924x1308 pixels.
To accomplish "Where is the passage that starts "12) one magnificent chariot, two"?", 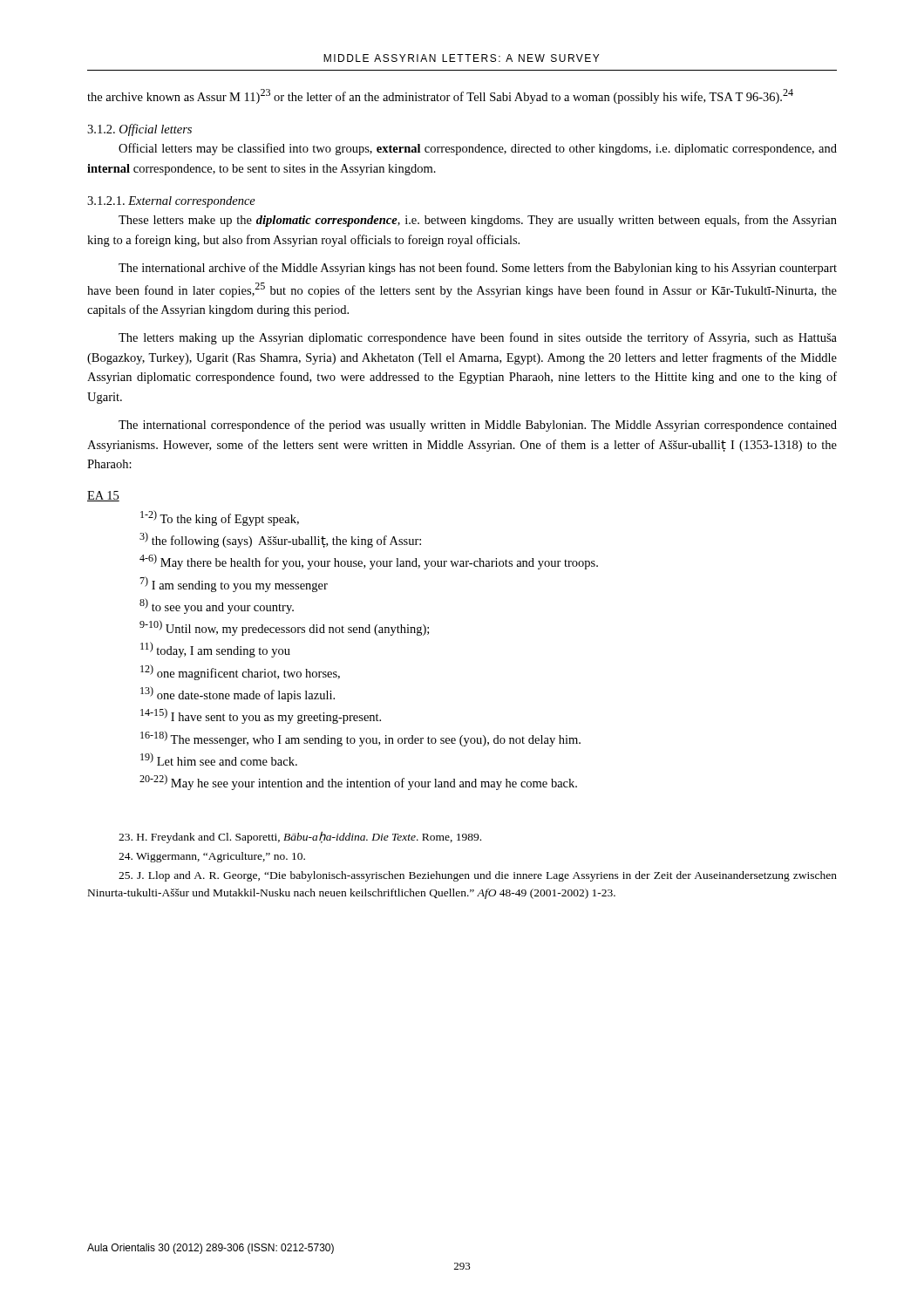I will pos(240,671).
